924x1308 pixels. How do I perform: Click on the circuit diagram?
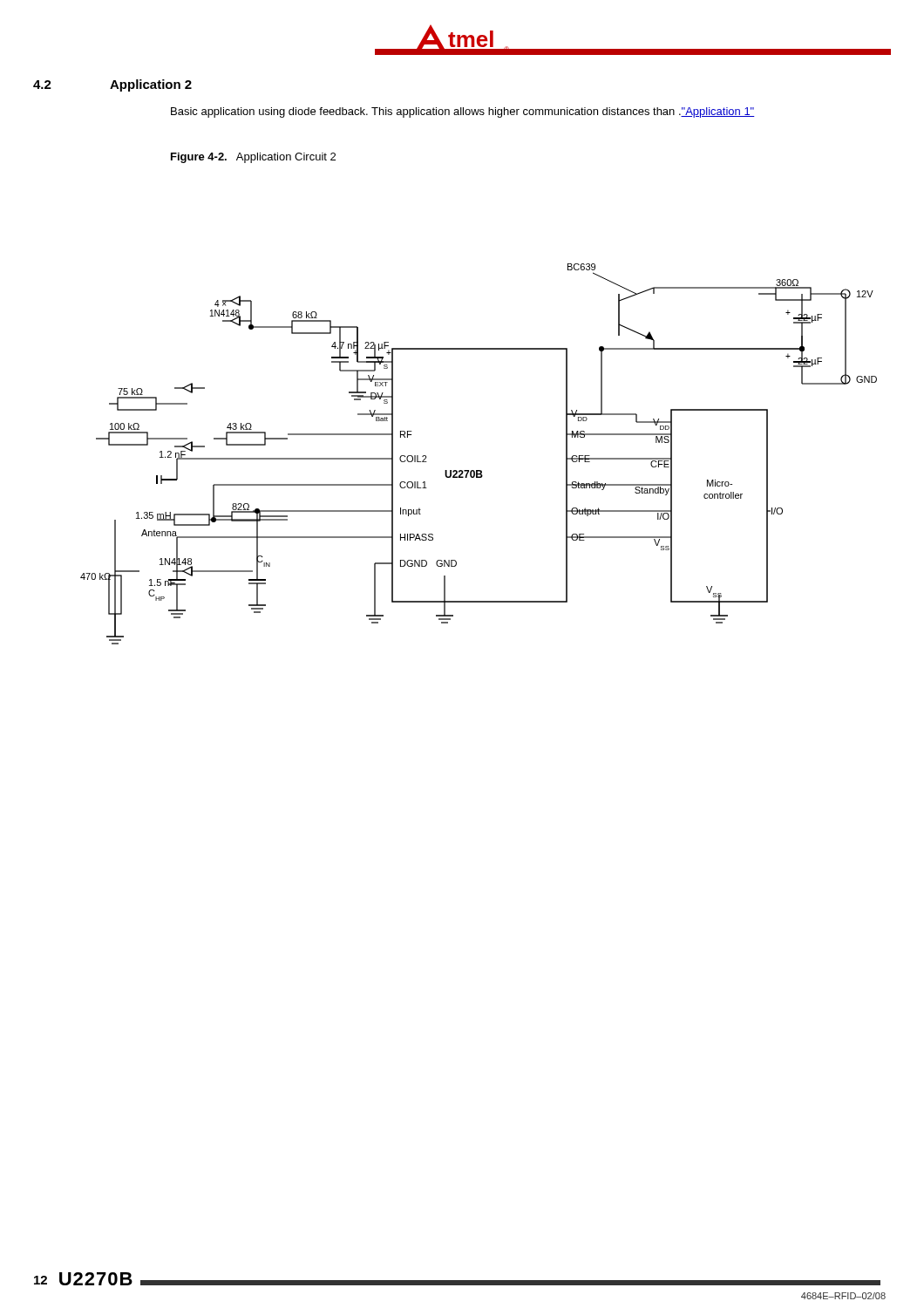tap(479, 423)
